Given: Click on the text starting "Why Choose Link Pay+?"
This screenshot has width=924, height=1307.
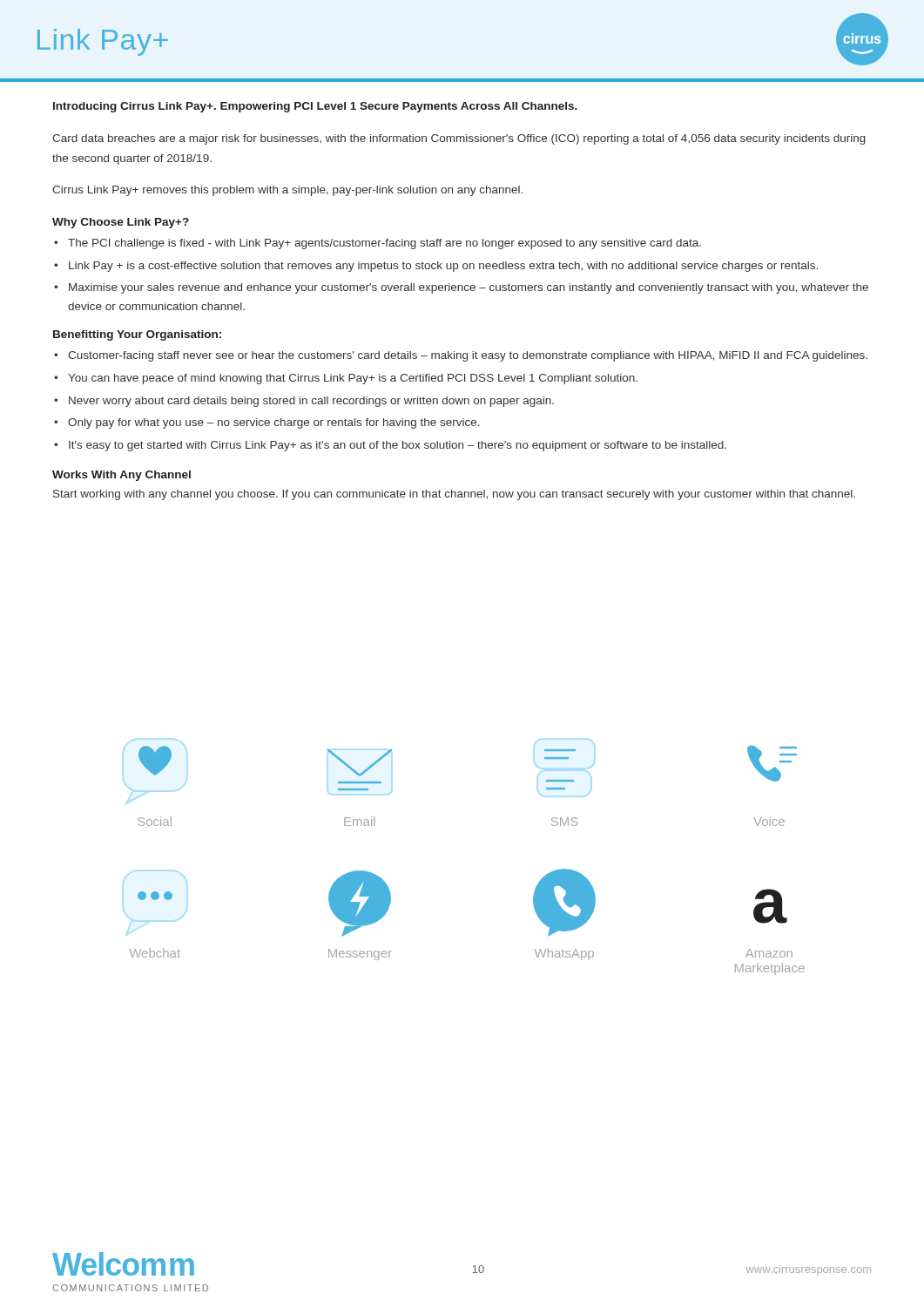Looking at the screenshot, I should (x=121, y=222).
